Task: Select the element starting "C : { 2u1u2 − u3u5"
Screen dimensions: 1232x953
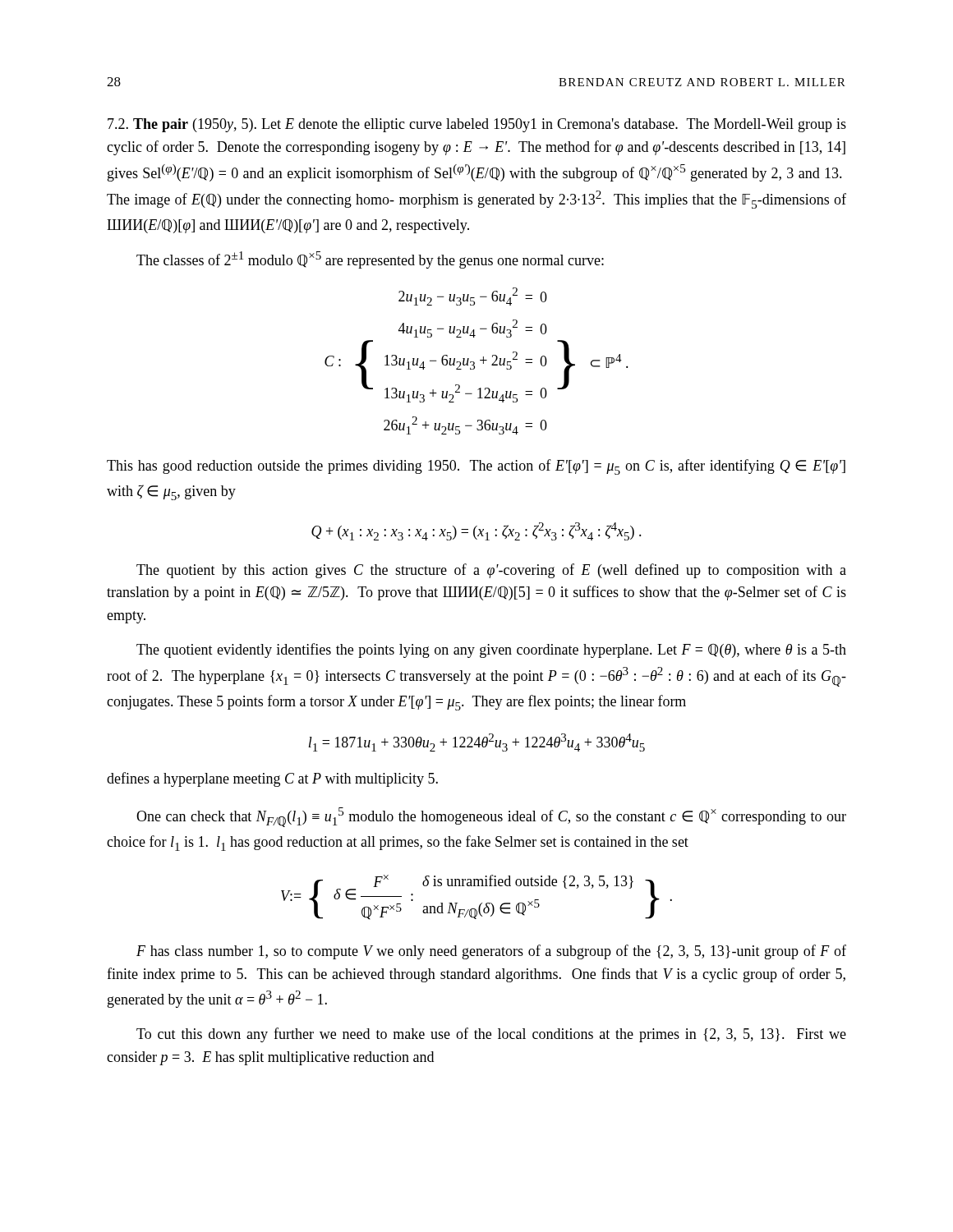Action: click(476, 361)
